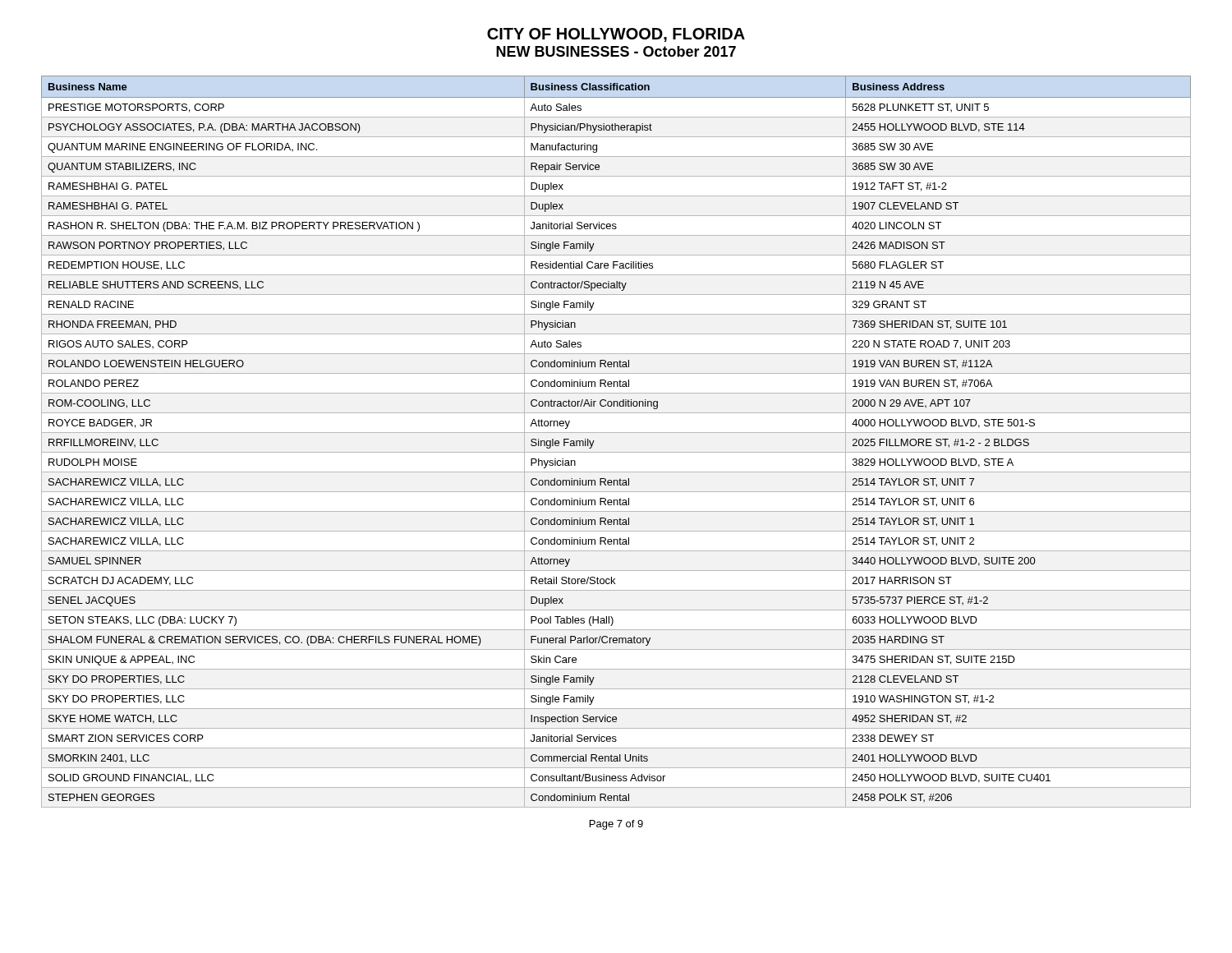Locate the table with the text "RAMESHBHAI G. PATEL"
Screen dimensions: 953x1232
(x=616, y=442)
